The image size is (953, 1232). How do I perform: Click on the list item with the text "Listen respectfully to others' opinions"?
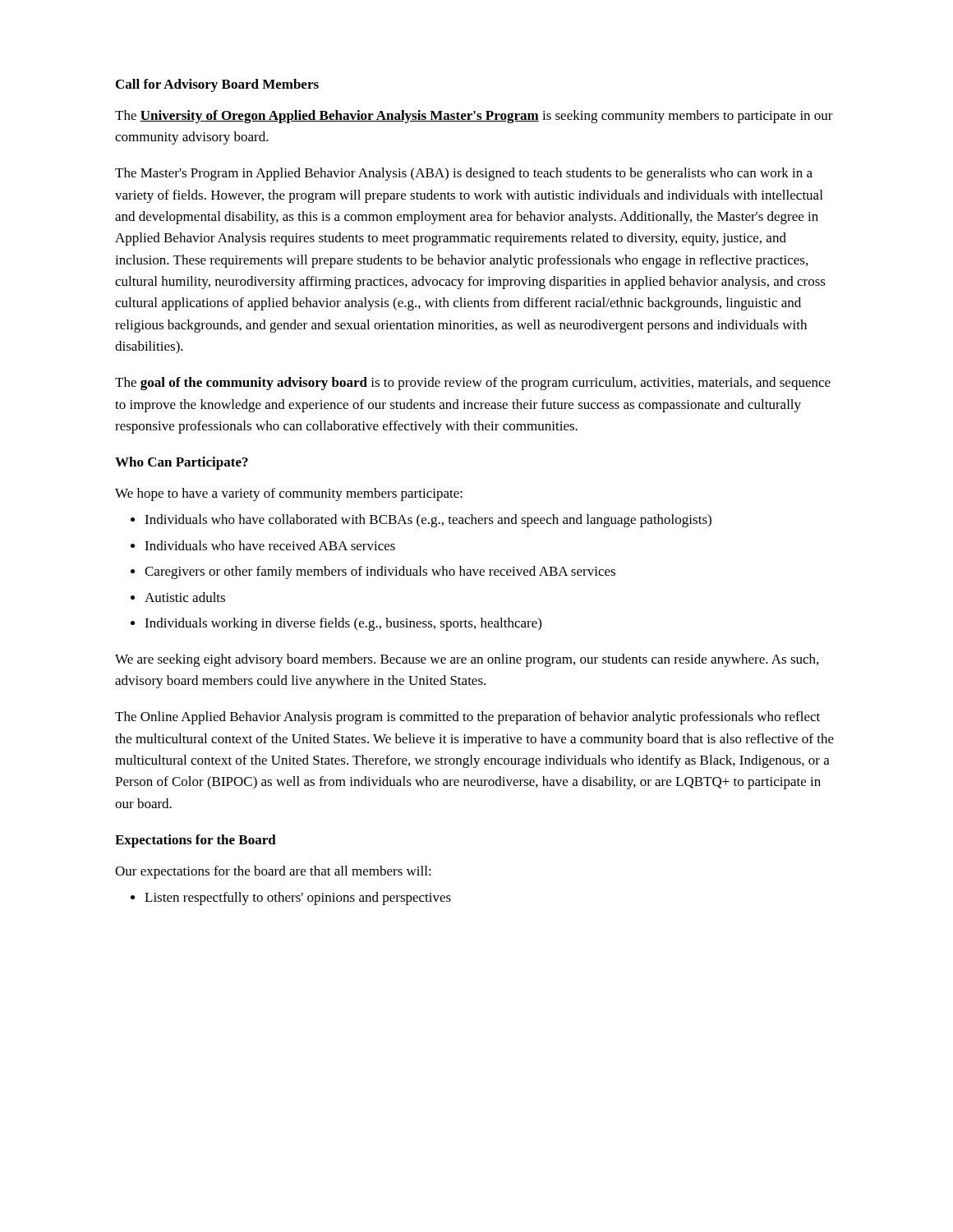click(291, 899)
